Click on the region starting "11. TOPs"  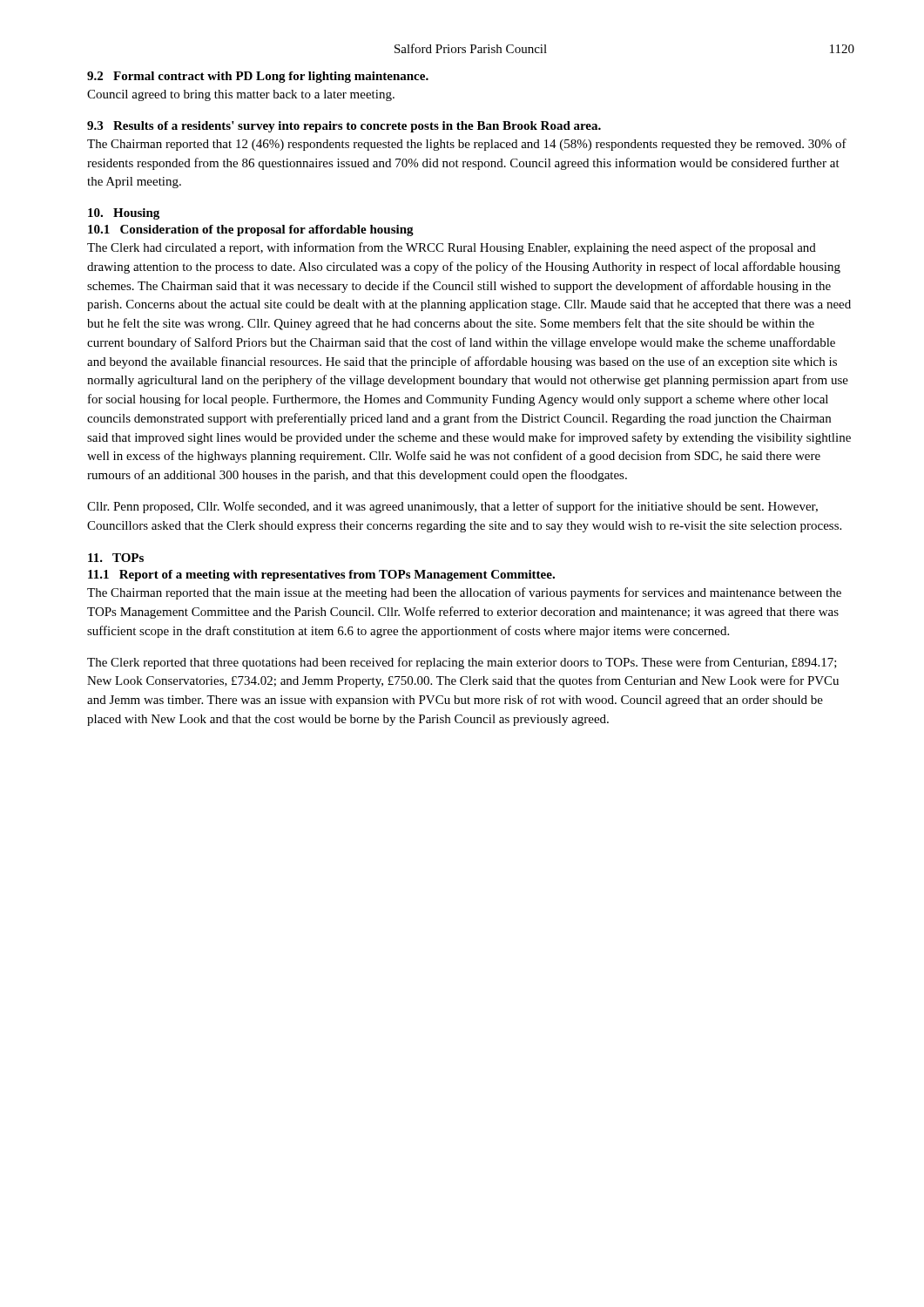coord(116,558)
